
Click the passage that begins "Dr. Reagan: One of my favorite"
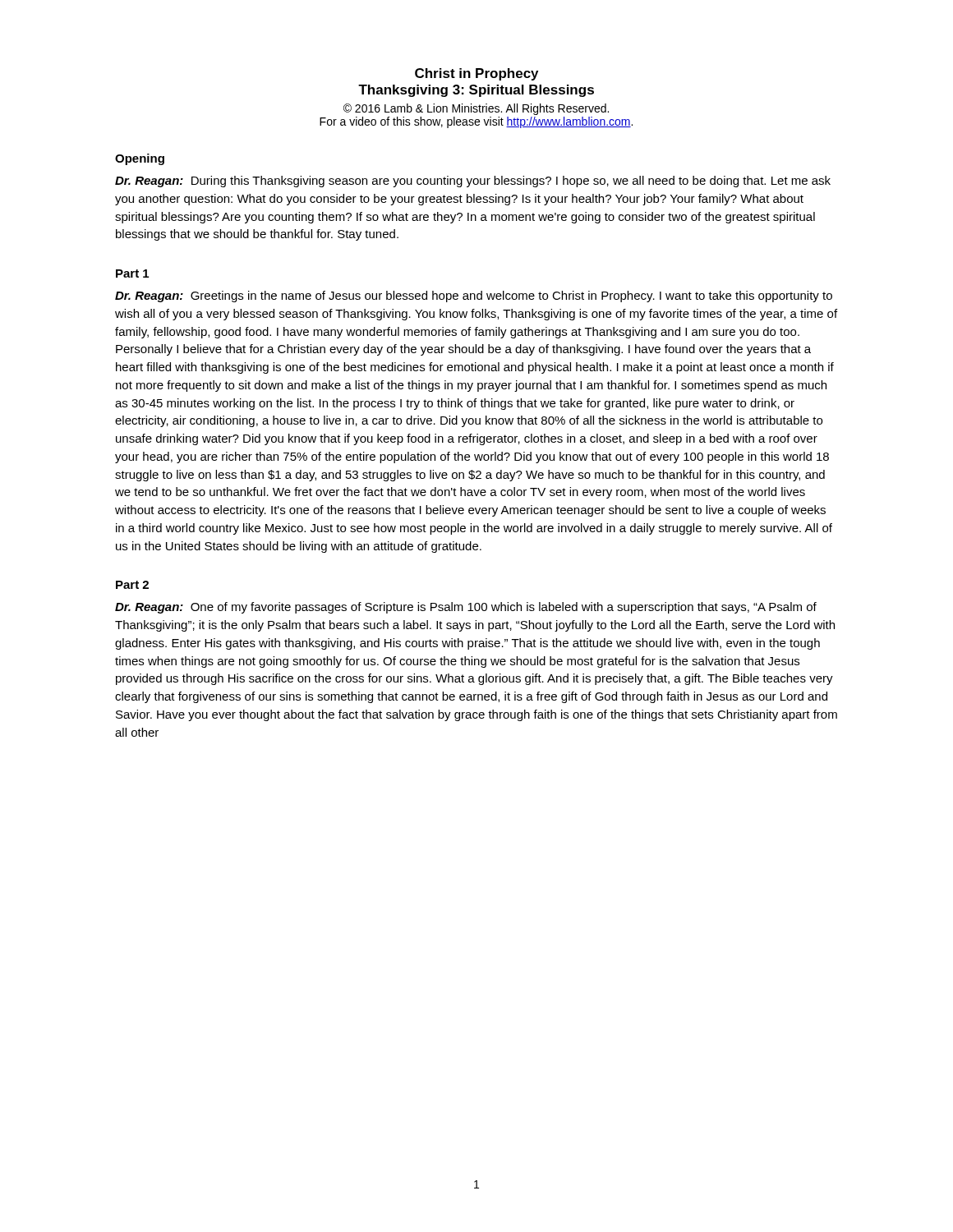(476, 669)
